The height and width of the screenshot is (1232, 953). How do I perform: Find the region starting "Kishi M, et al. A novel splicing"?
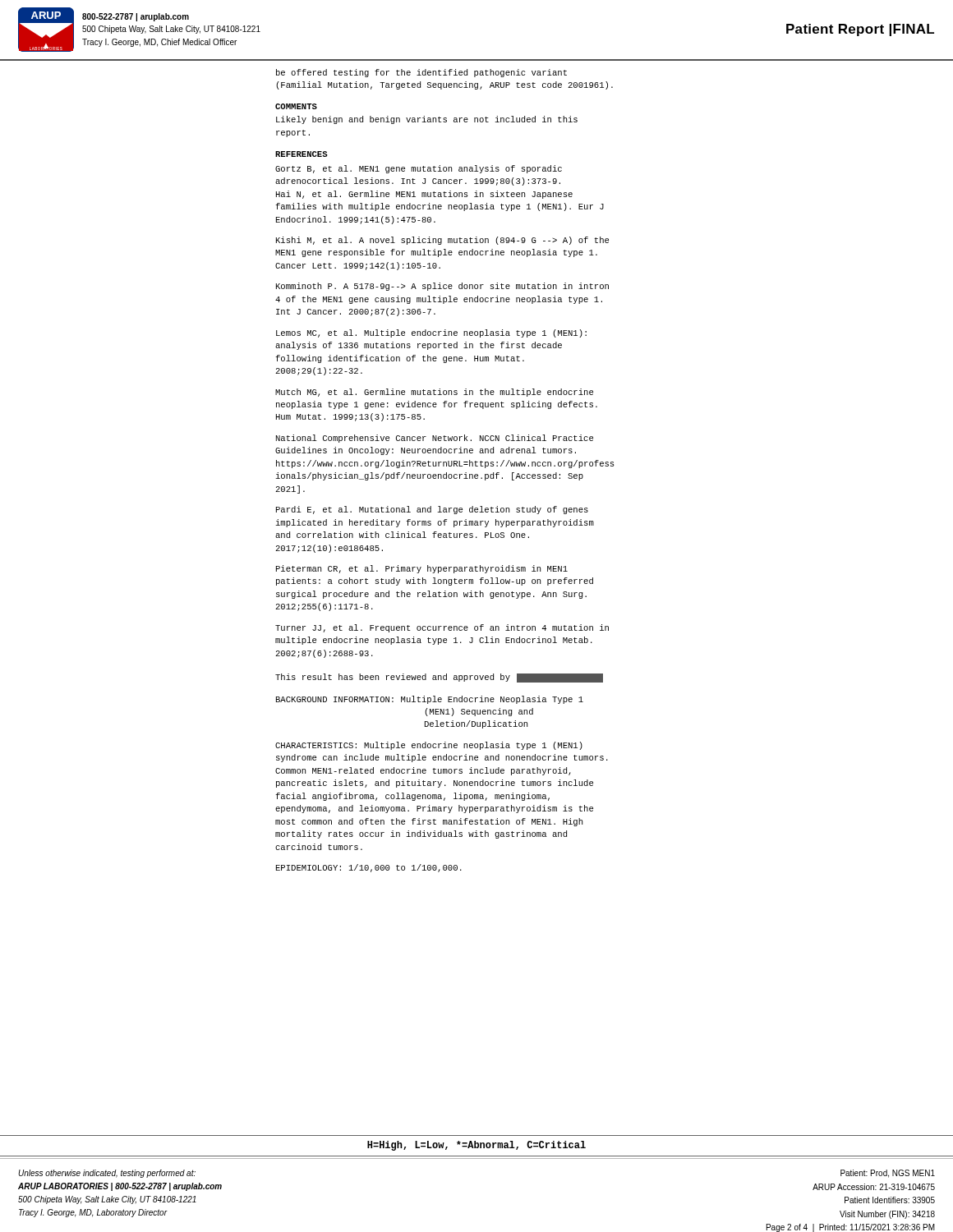[x=442, y=253]
